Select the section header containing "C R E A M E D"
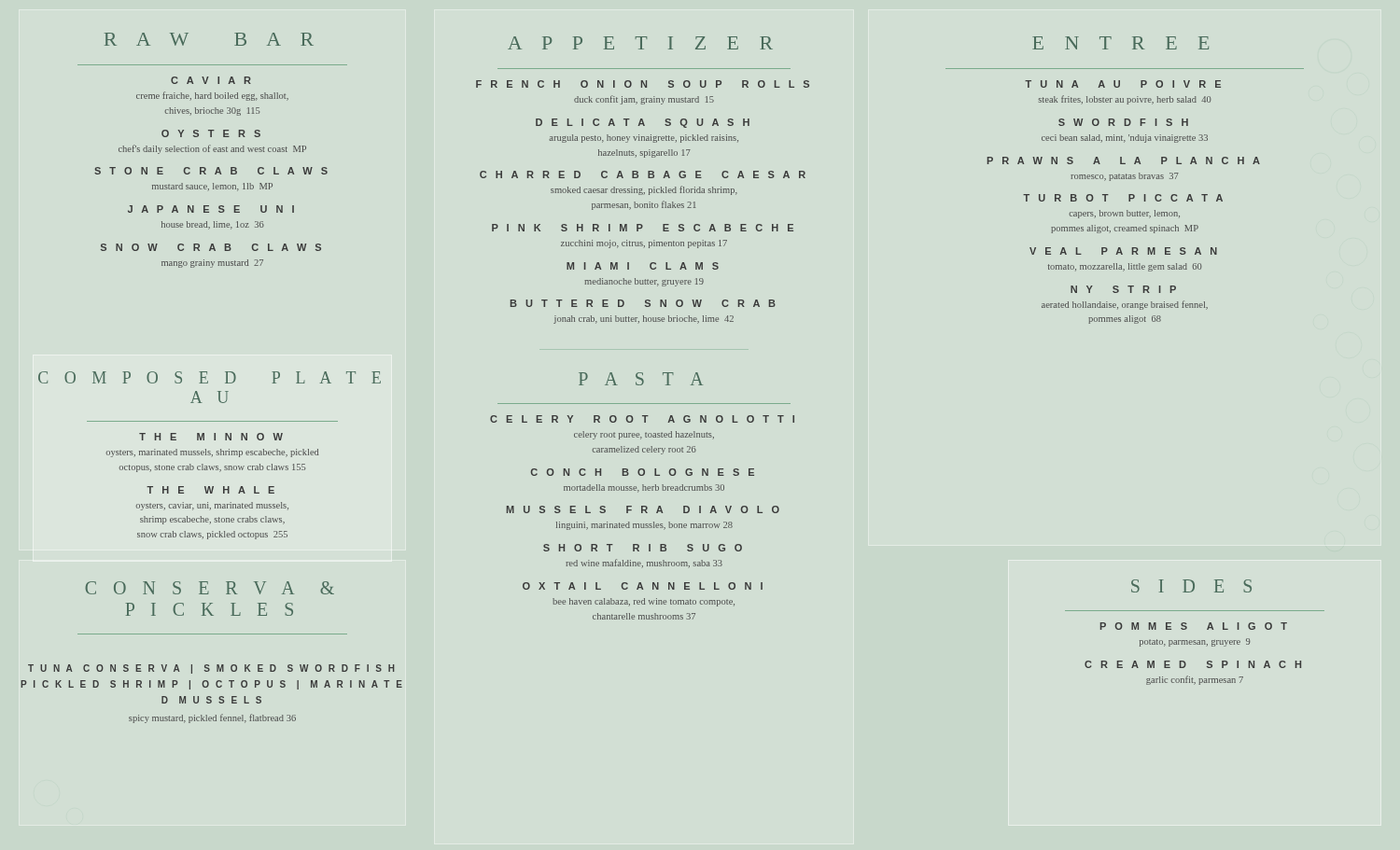Image resolution: width=1400 pixels, height=850 pixels. point(1195,664)
